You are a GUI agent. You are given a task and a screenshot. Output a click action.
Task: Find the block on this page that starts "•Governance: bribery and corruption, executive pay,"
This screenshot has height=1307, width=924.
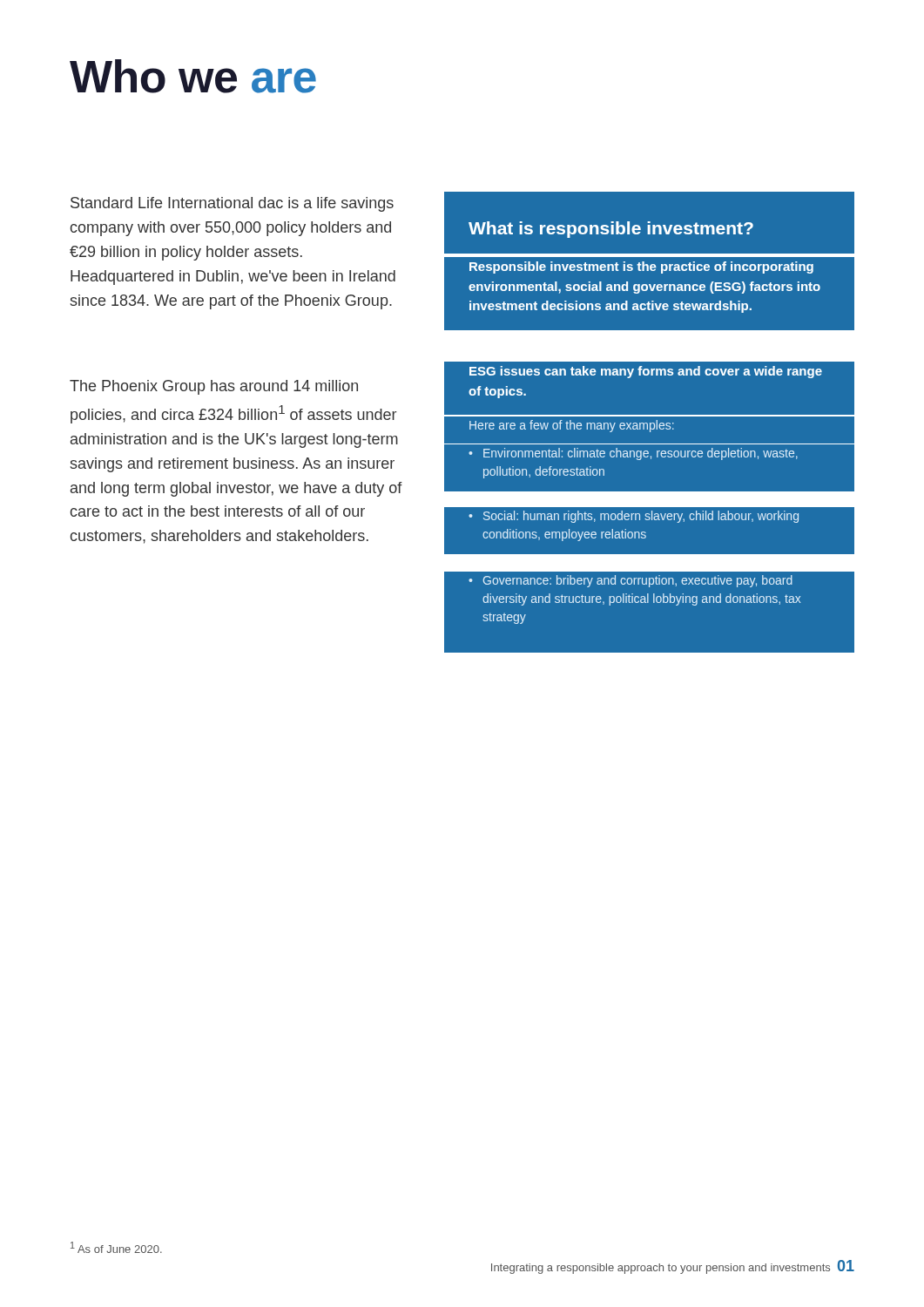(649, 599)
